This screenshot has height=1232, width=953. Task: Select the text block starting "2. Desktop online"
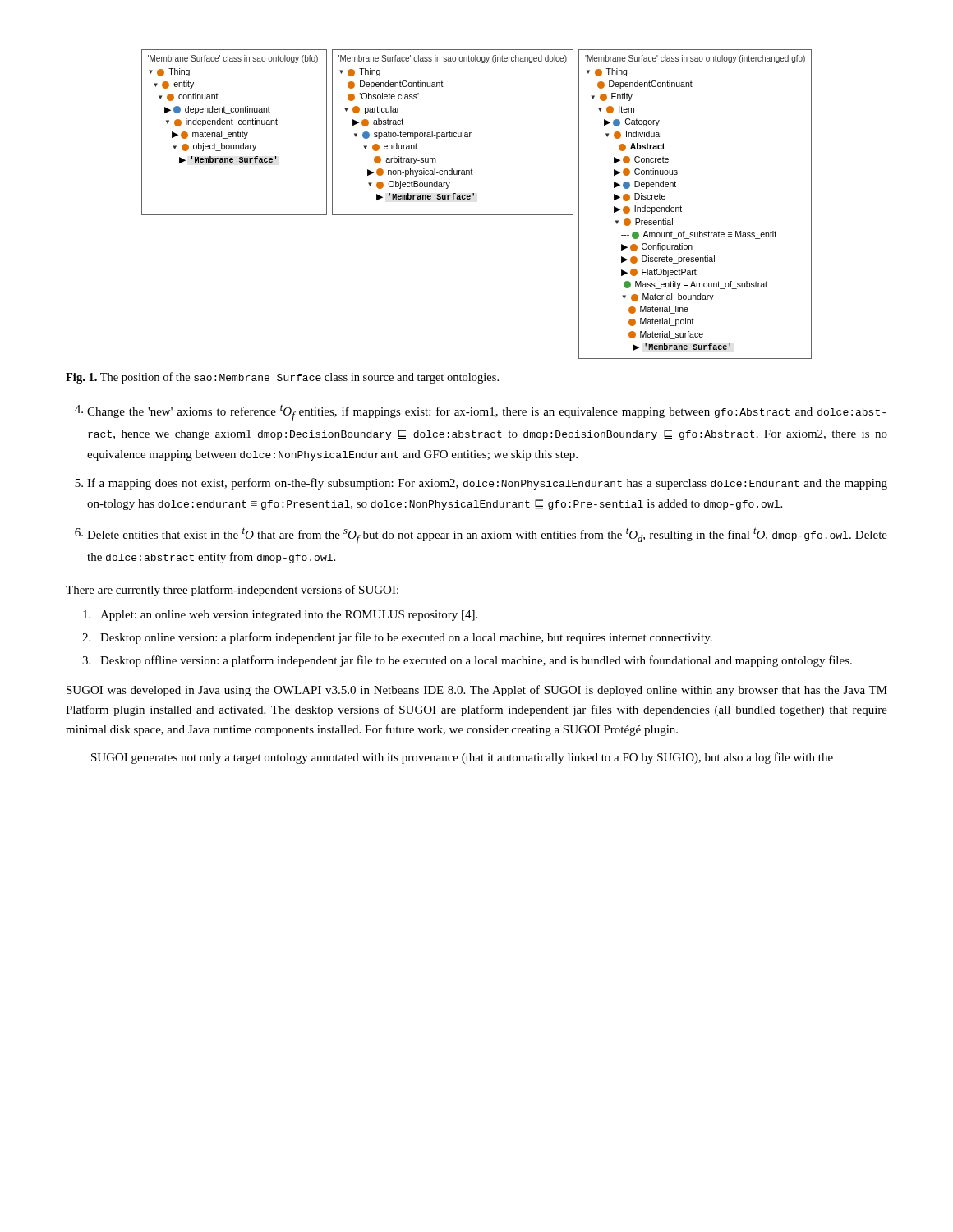click(x=397, y=638)
